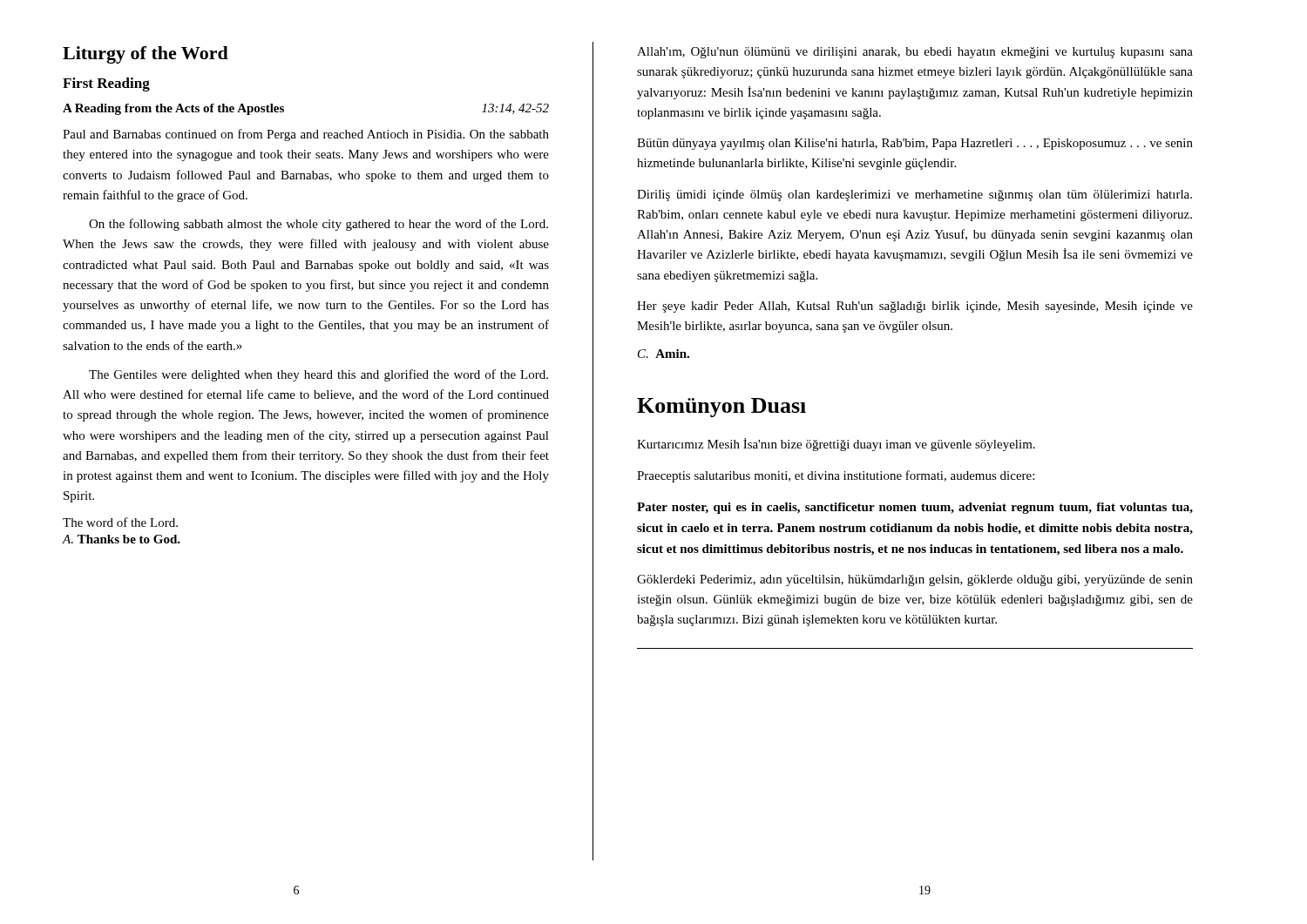Find the text block that says "On the following sabbath almost the whole"
This screenshot has width=1307, height=924.
click(x=306, y=285)
